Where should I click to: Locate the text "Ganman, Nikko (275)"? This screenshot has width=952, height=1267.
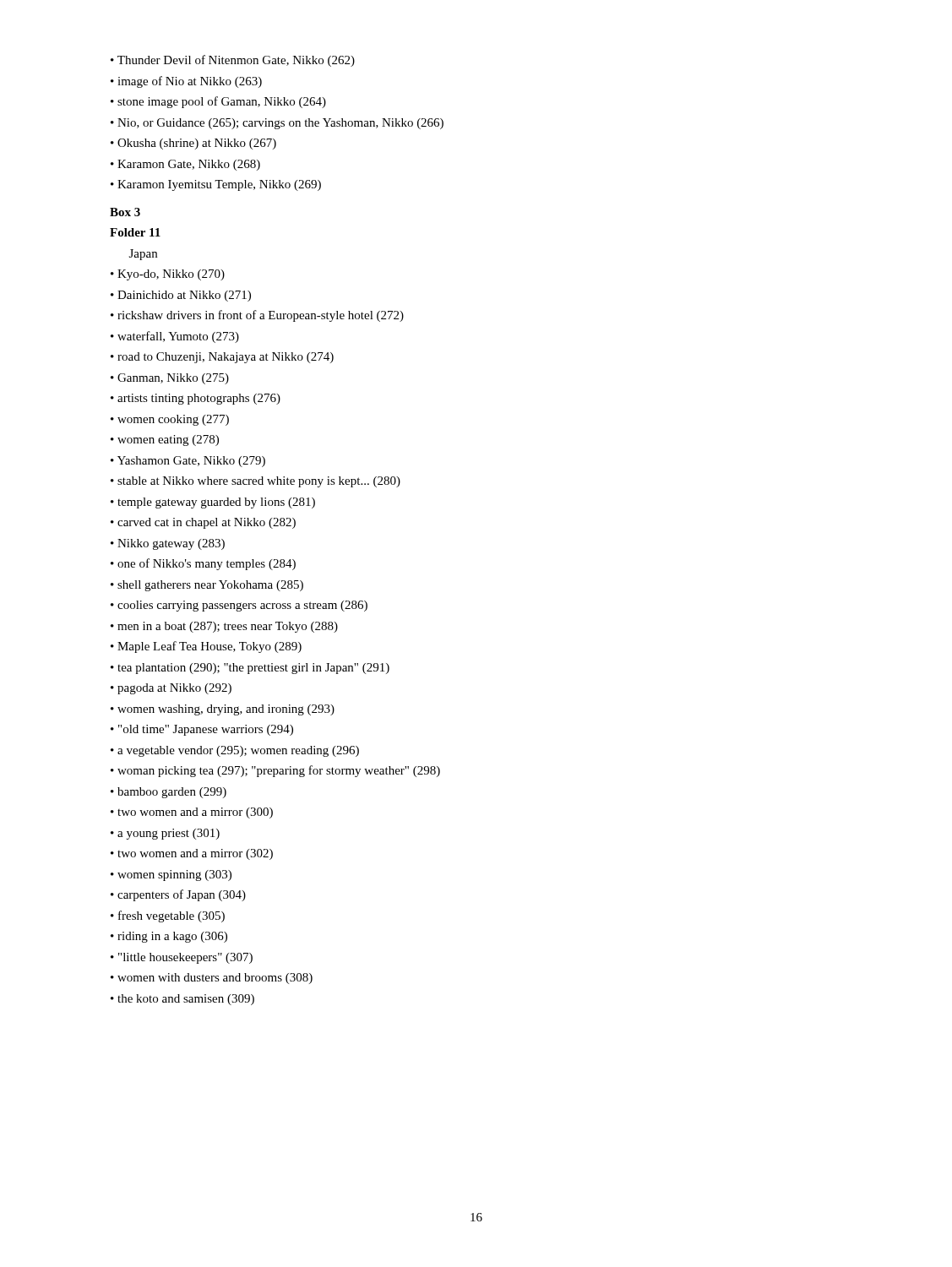[x=170, y=379]
